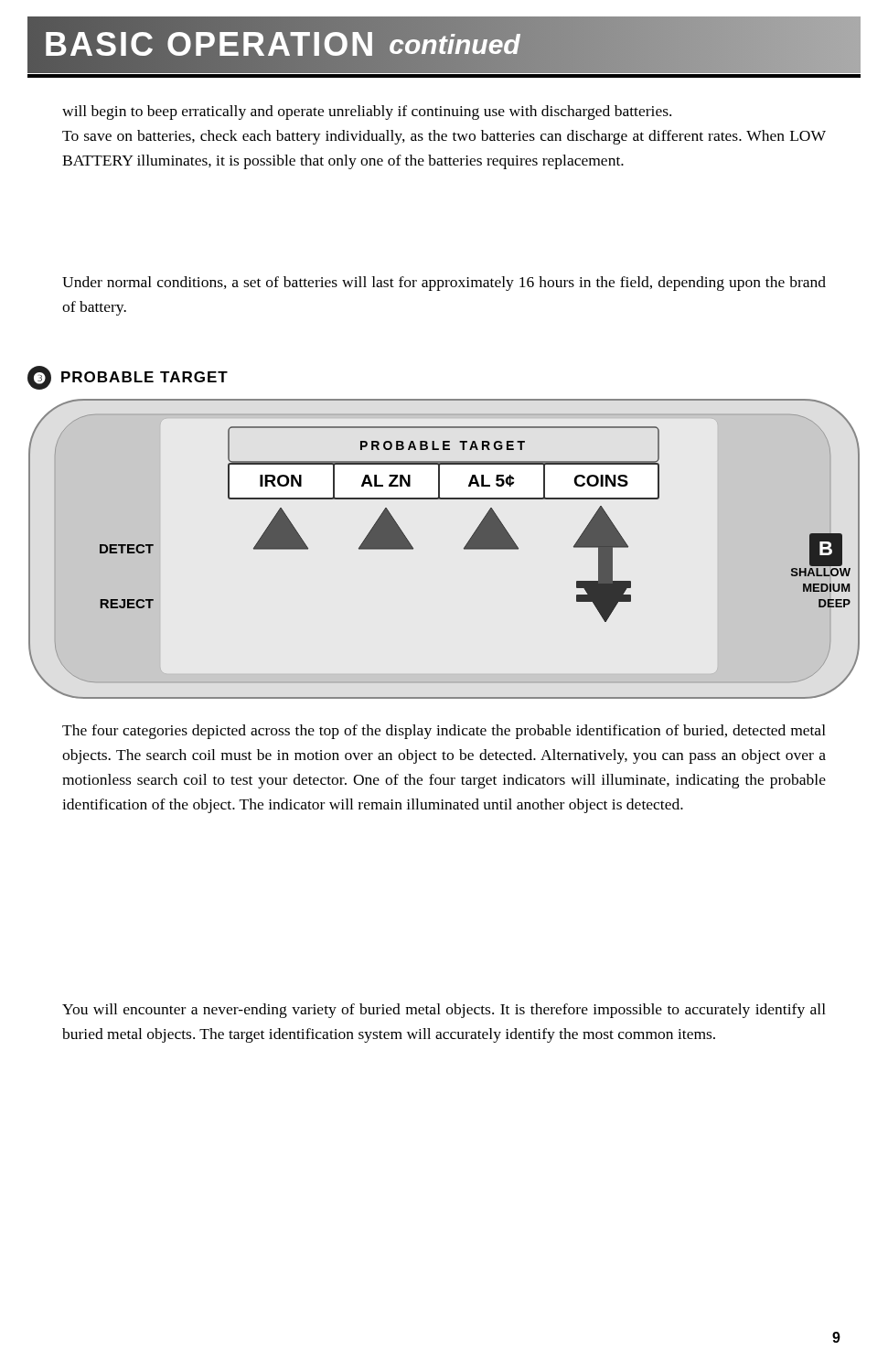Locate the block starting "will begin to beep erratically and"
The width and height of the screenshot is (888, 1372).
click(x=444, y=135)
